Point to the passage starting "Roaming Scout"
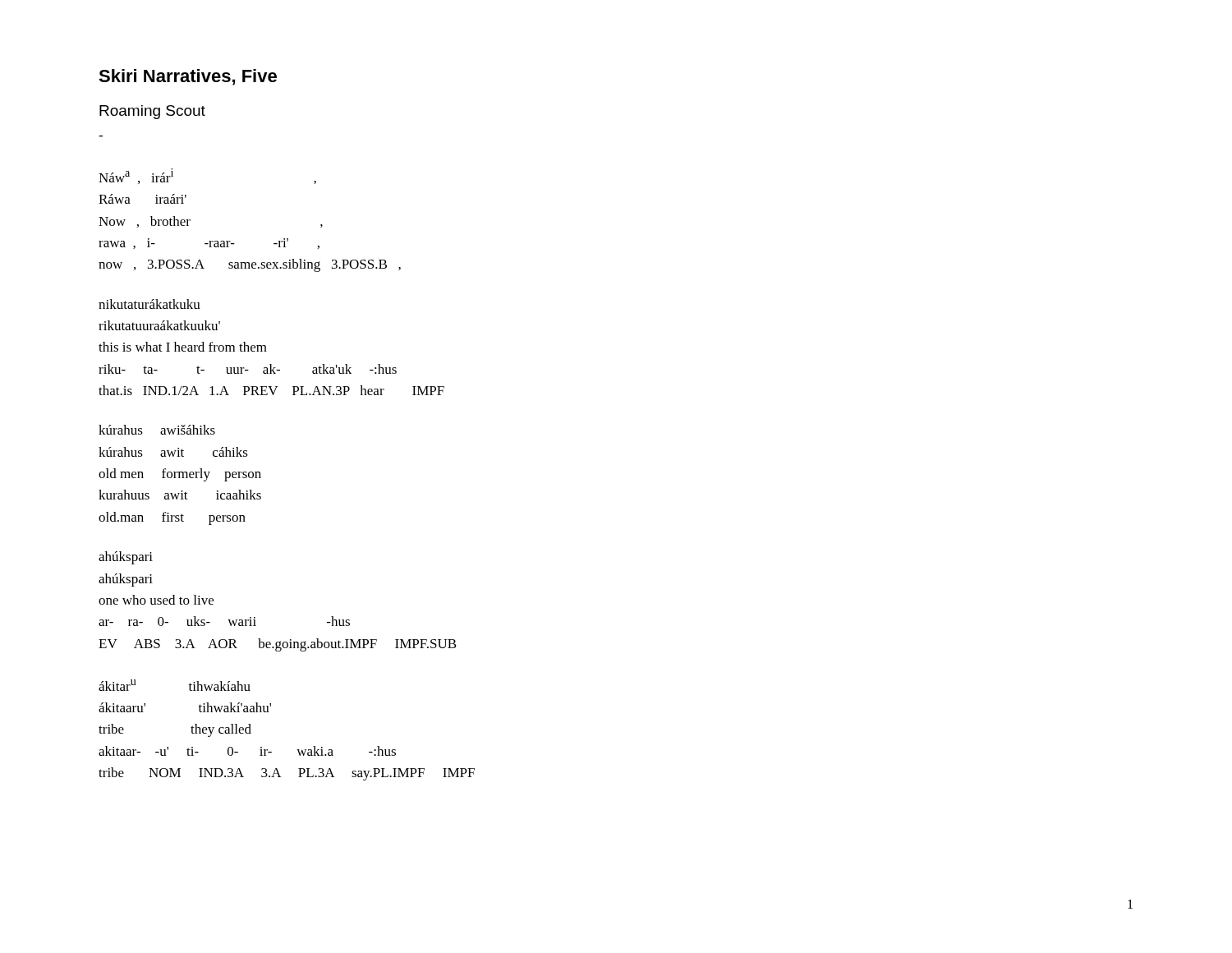 [x=152, y=111]
